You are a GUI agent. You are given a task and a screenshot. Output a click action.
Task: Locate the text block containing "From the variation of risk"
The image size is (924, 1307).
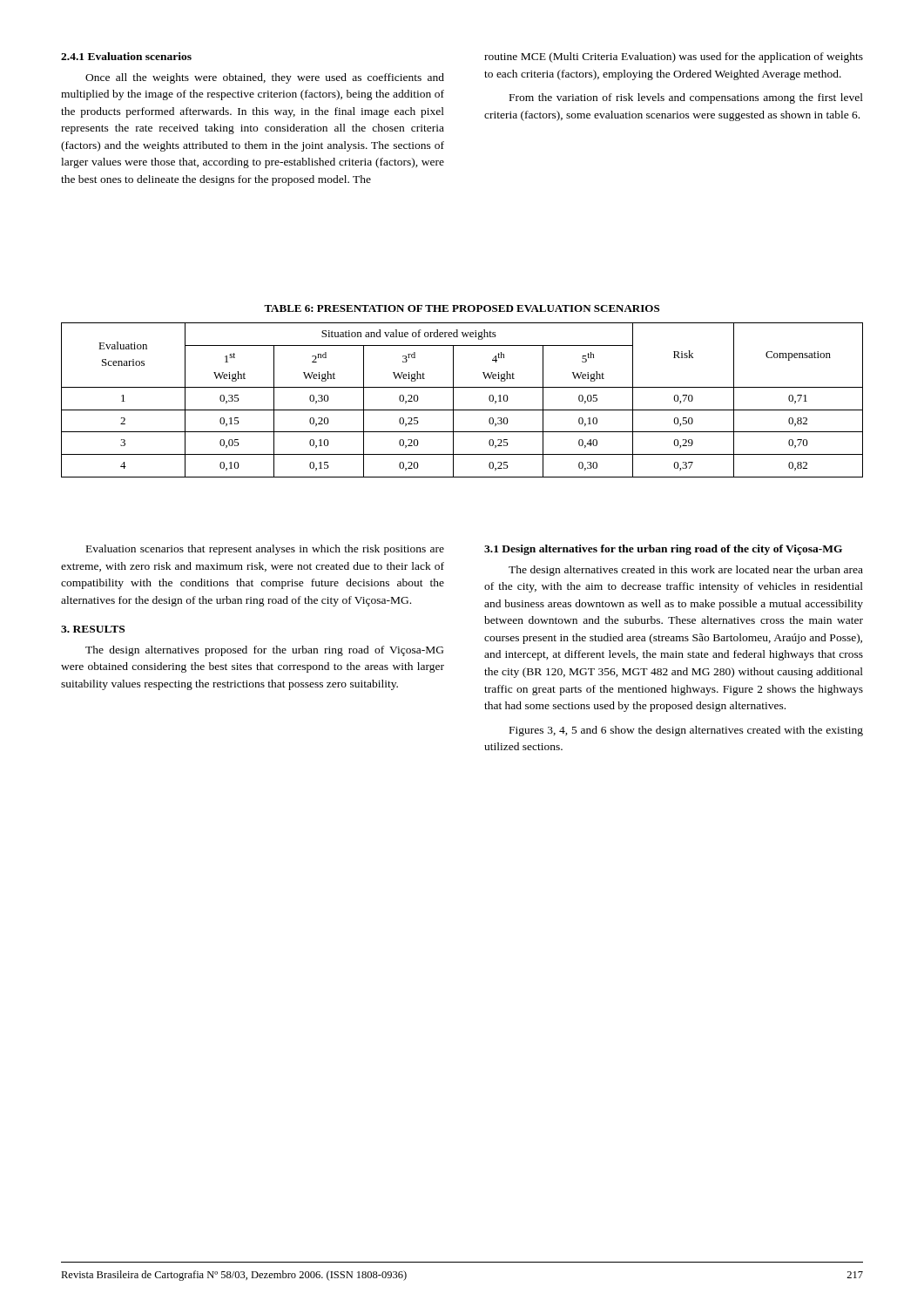(674, 106)
